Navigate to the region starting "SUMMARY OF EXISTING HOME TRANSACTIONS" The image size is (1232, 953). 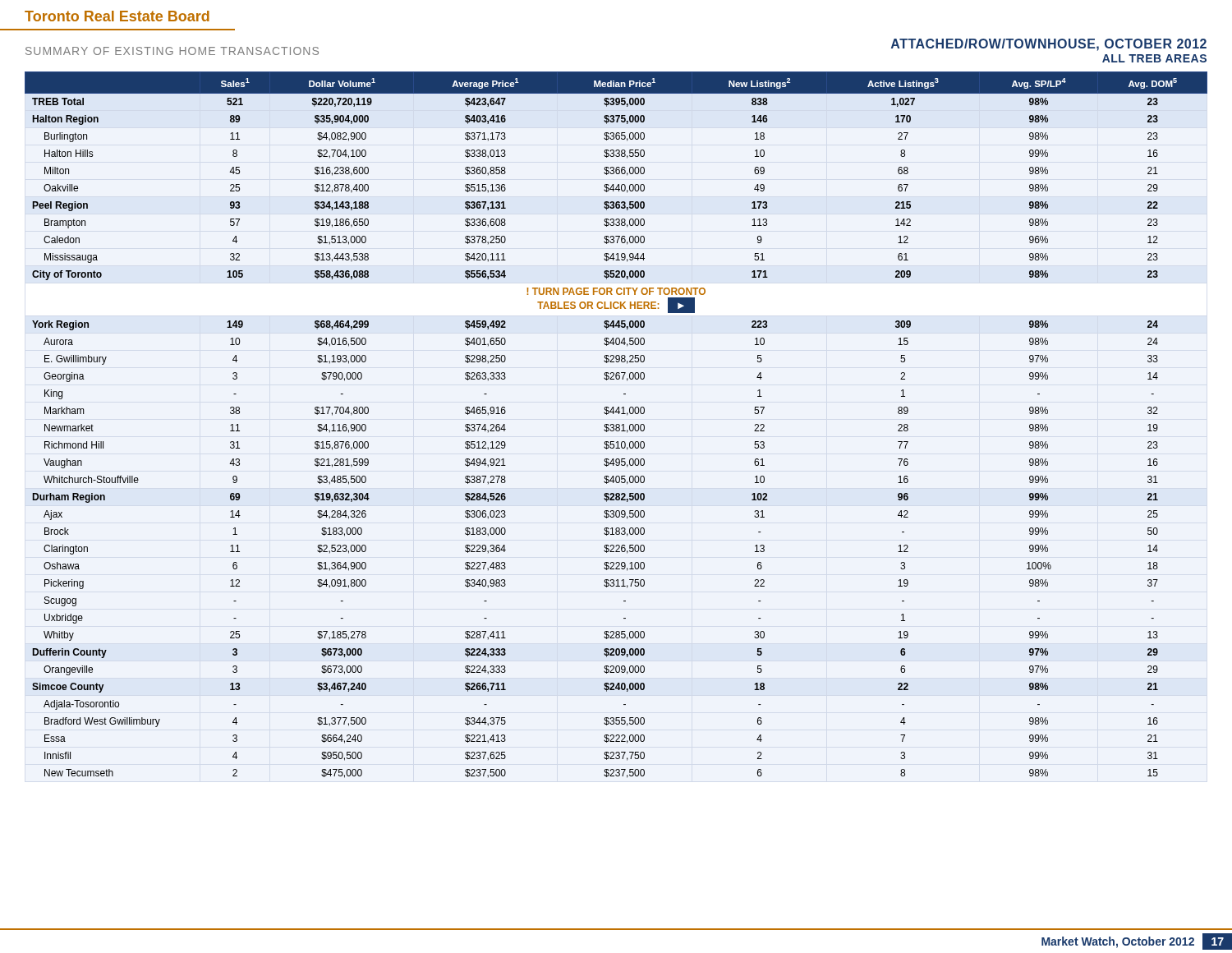[x=172, y=51]
